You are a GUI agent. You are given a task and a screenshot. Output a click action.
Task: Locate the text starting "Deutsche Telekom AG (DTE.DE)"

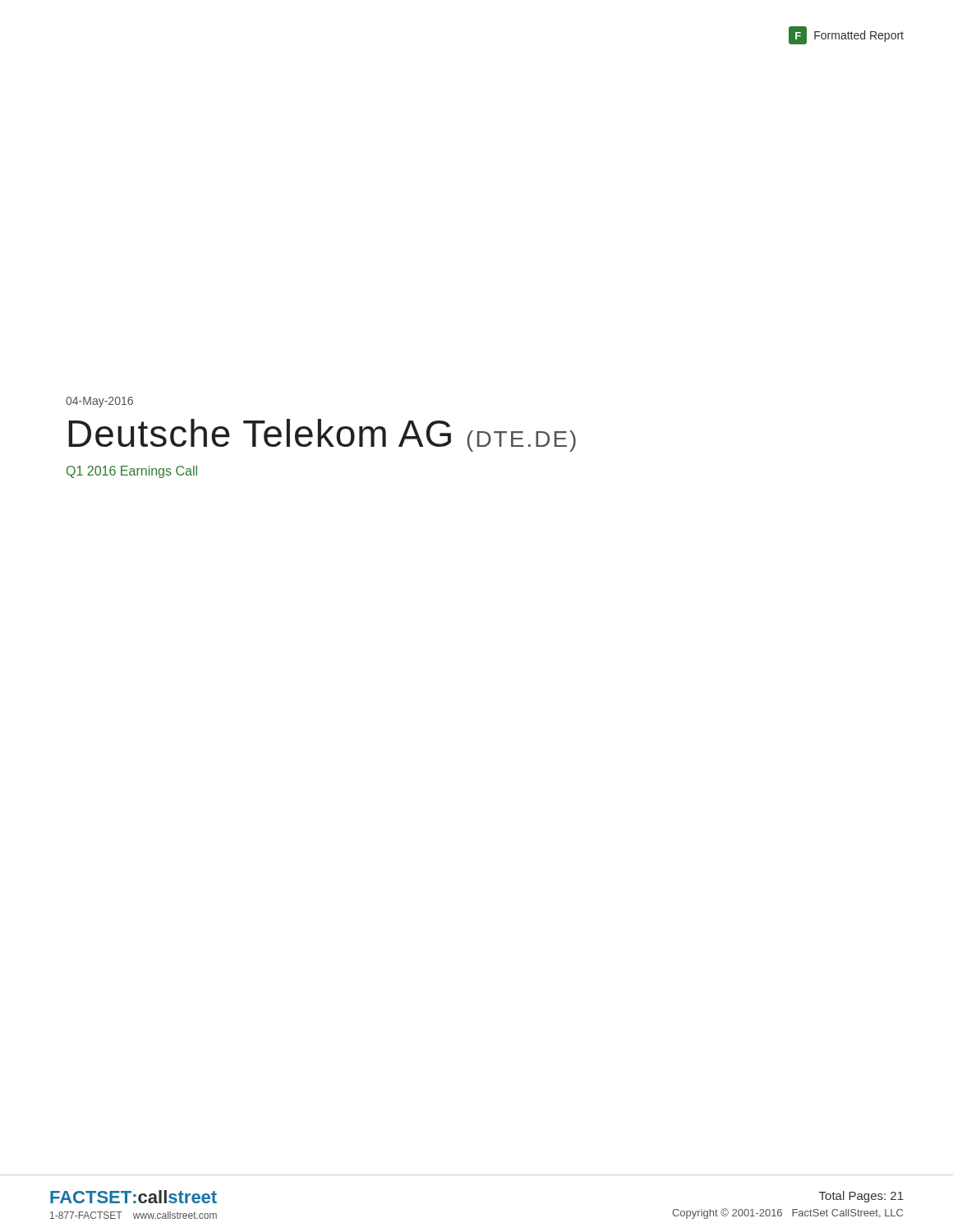click(x=322, y=434)
